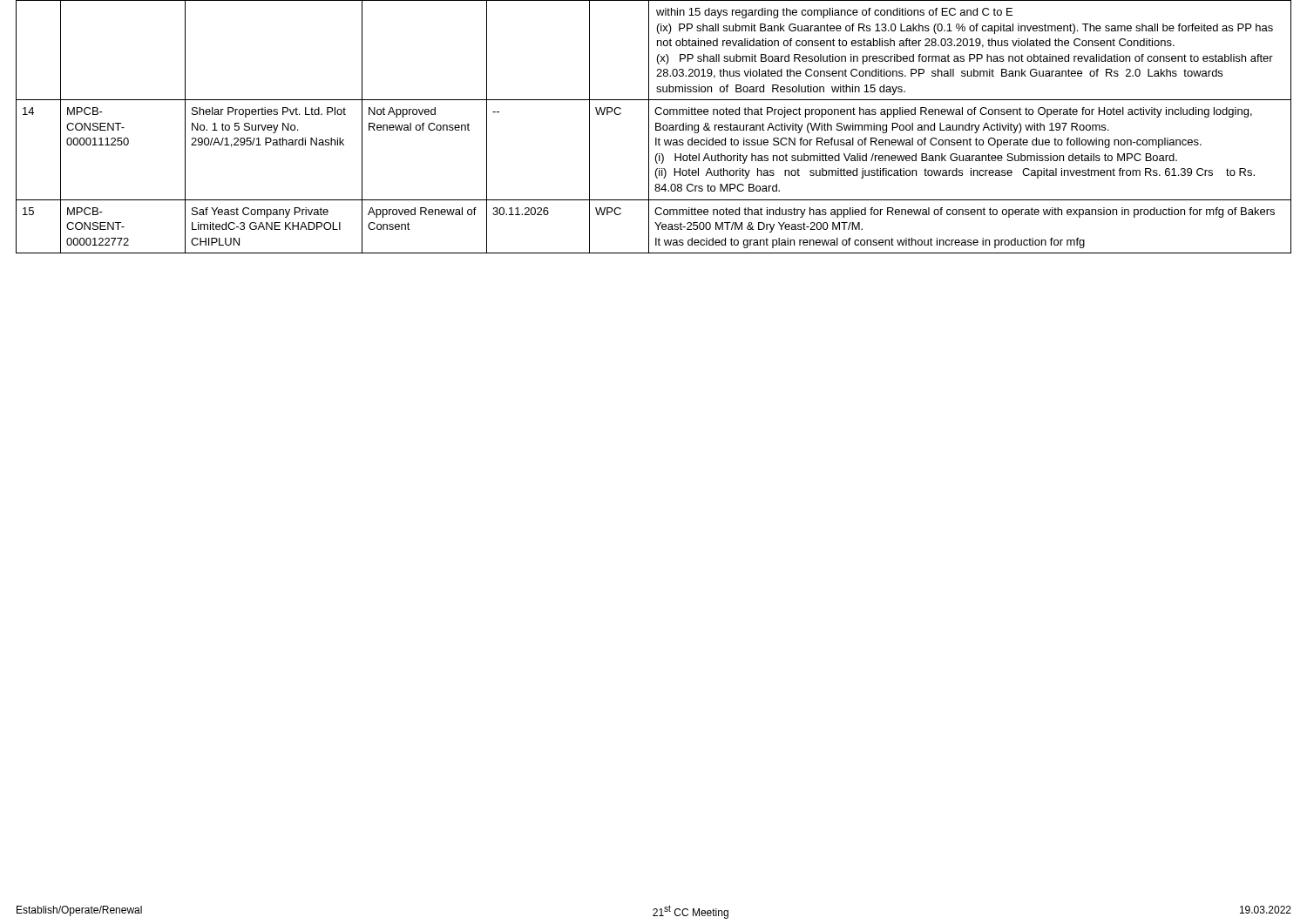Viewport: 1307px width, 924px height.
Task: Select the table that reads "Not Approved Renewal of Consent"
Action: (x=654, y=127)
